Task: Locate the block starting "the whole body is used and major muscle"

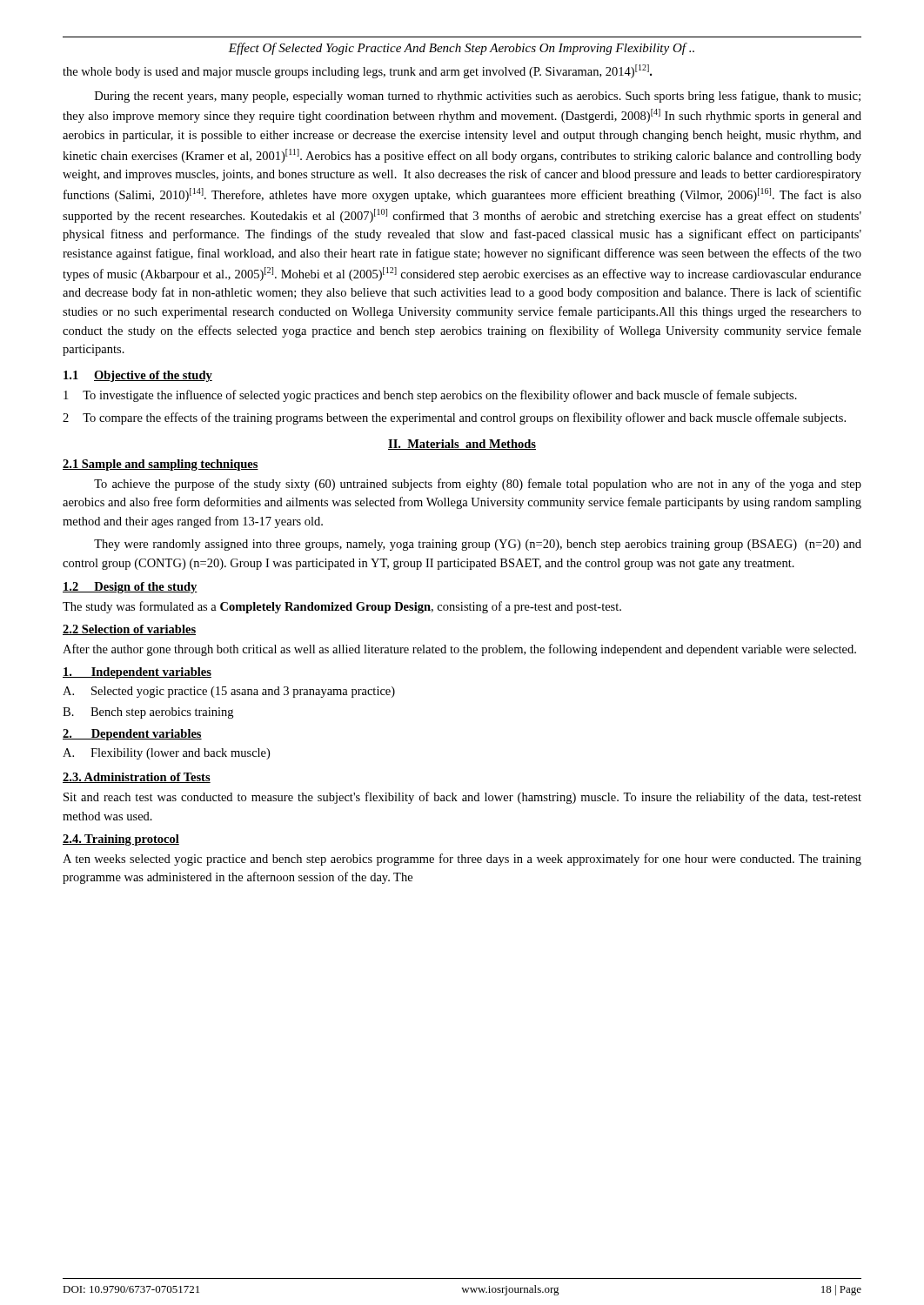Action: (462, 71)
